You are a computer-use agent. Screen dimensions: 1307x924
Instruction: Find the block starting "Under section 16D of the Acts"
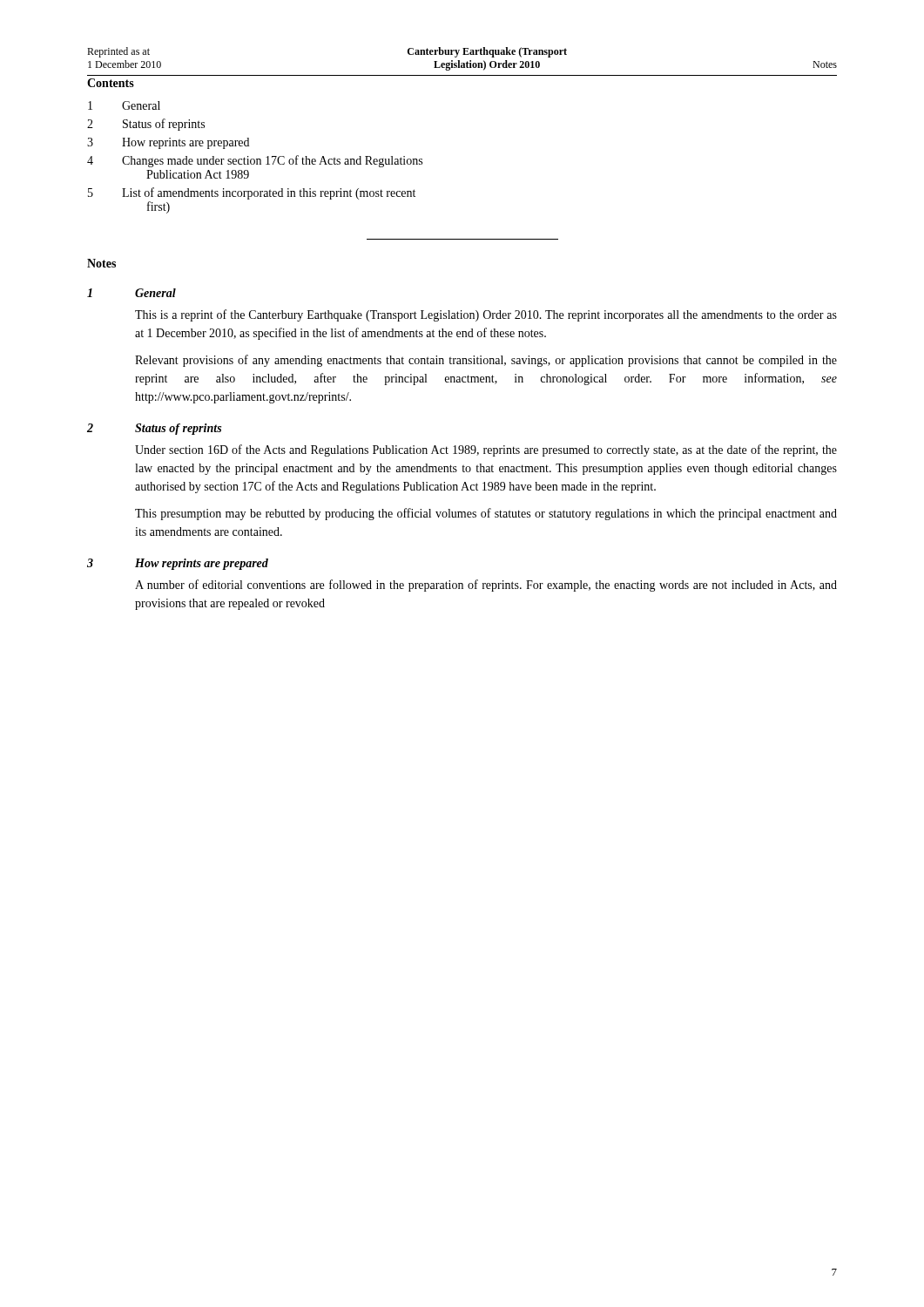(x=486, y=491)
